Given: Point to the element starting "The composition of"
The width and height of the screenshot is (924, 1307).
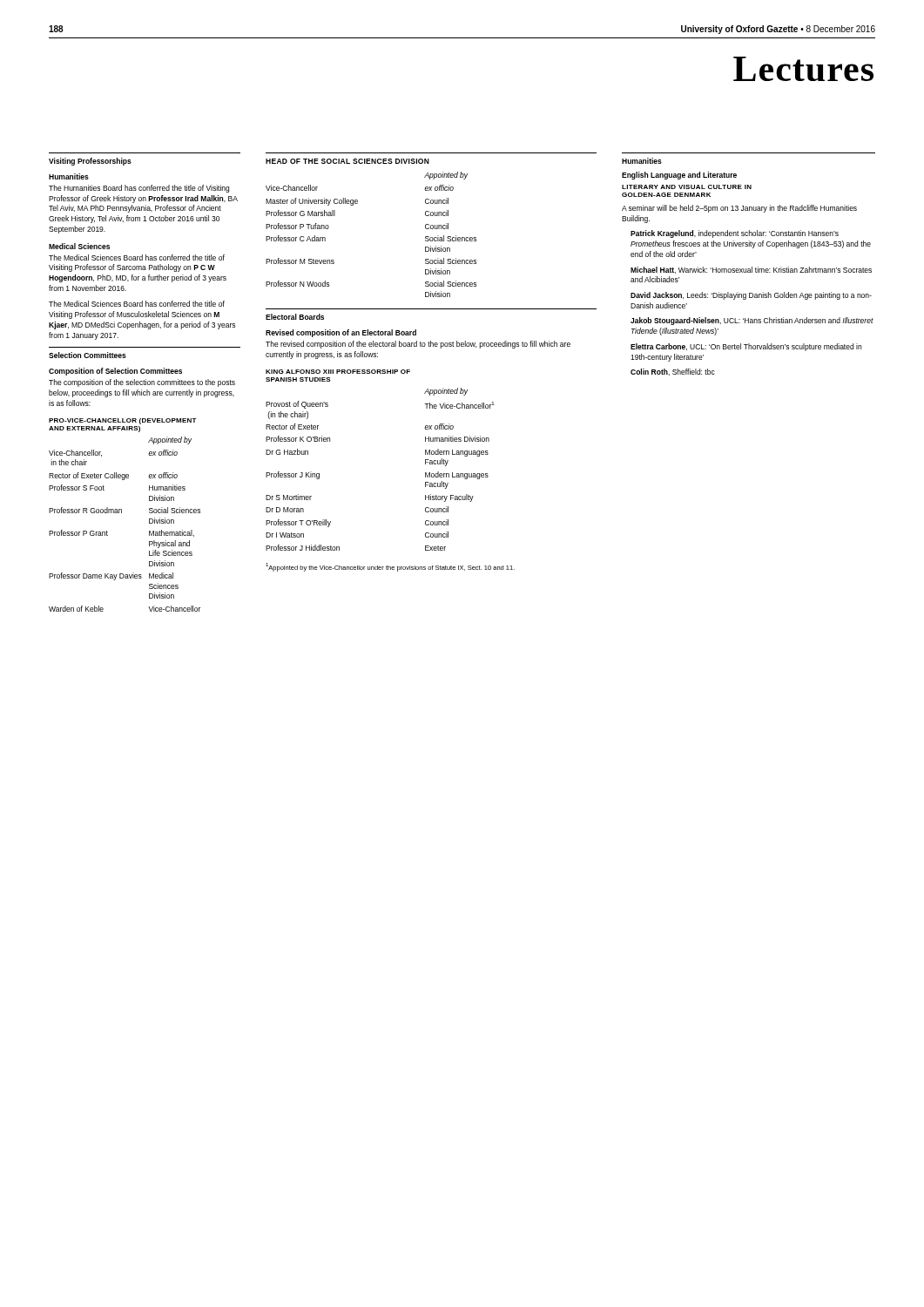Looking at the screenshot, I should click(142, 393).
